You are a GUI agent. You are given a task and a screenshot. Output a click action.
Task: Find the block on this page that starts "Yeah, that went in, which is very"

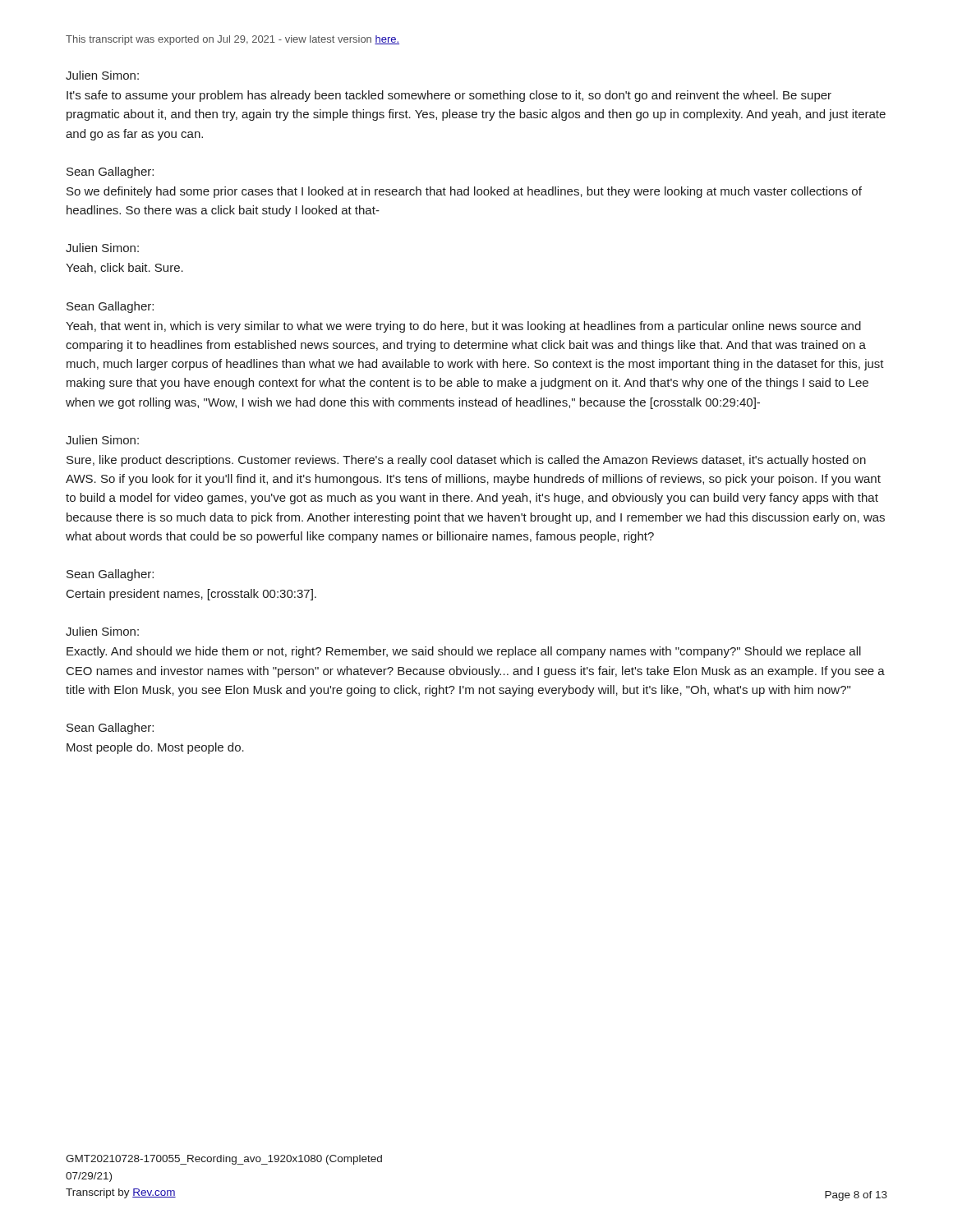point(475,363)
